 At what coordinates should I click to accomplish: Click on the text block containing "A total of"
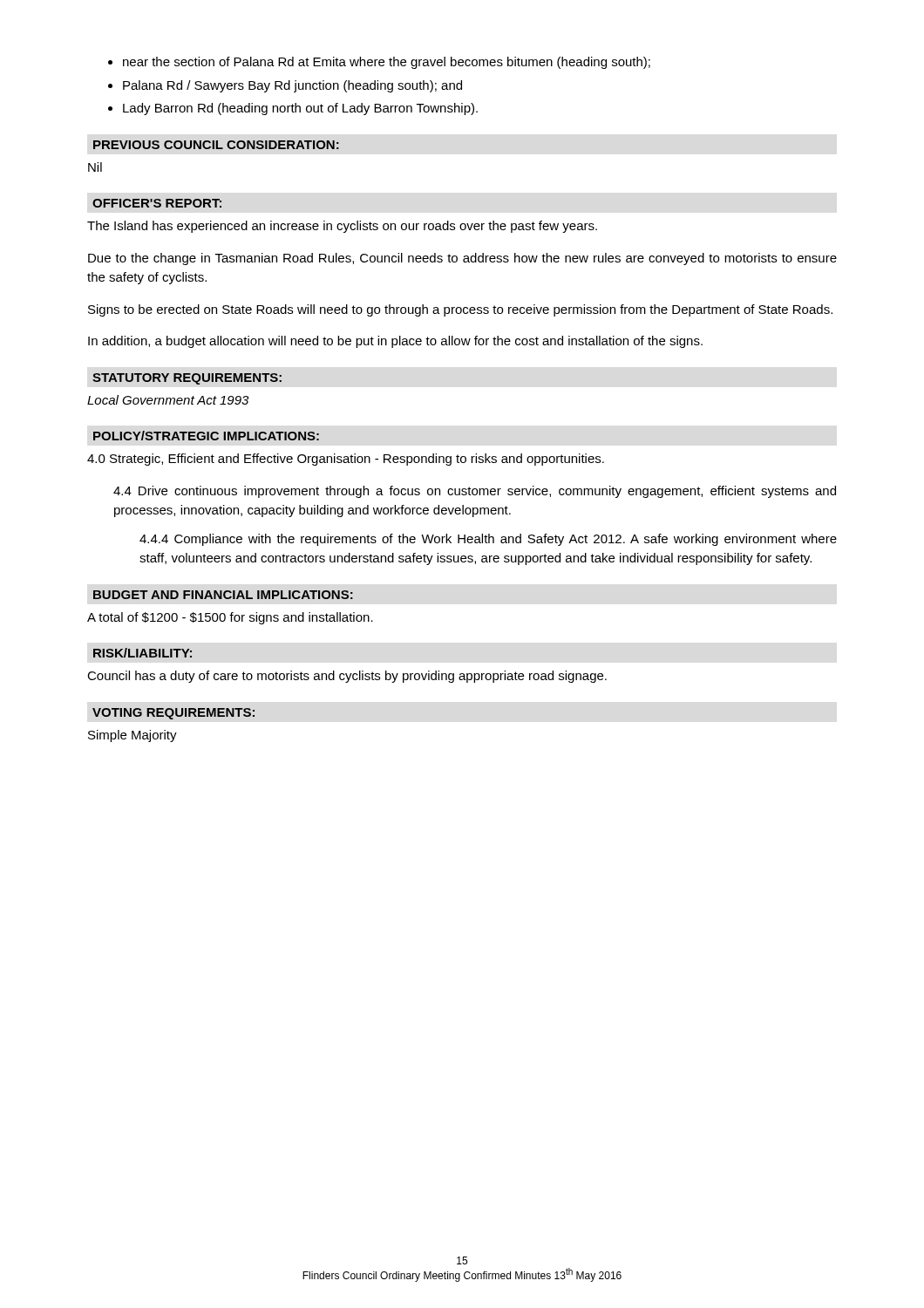click(230, 617)
